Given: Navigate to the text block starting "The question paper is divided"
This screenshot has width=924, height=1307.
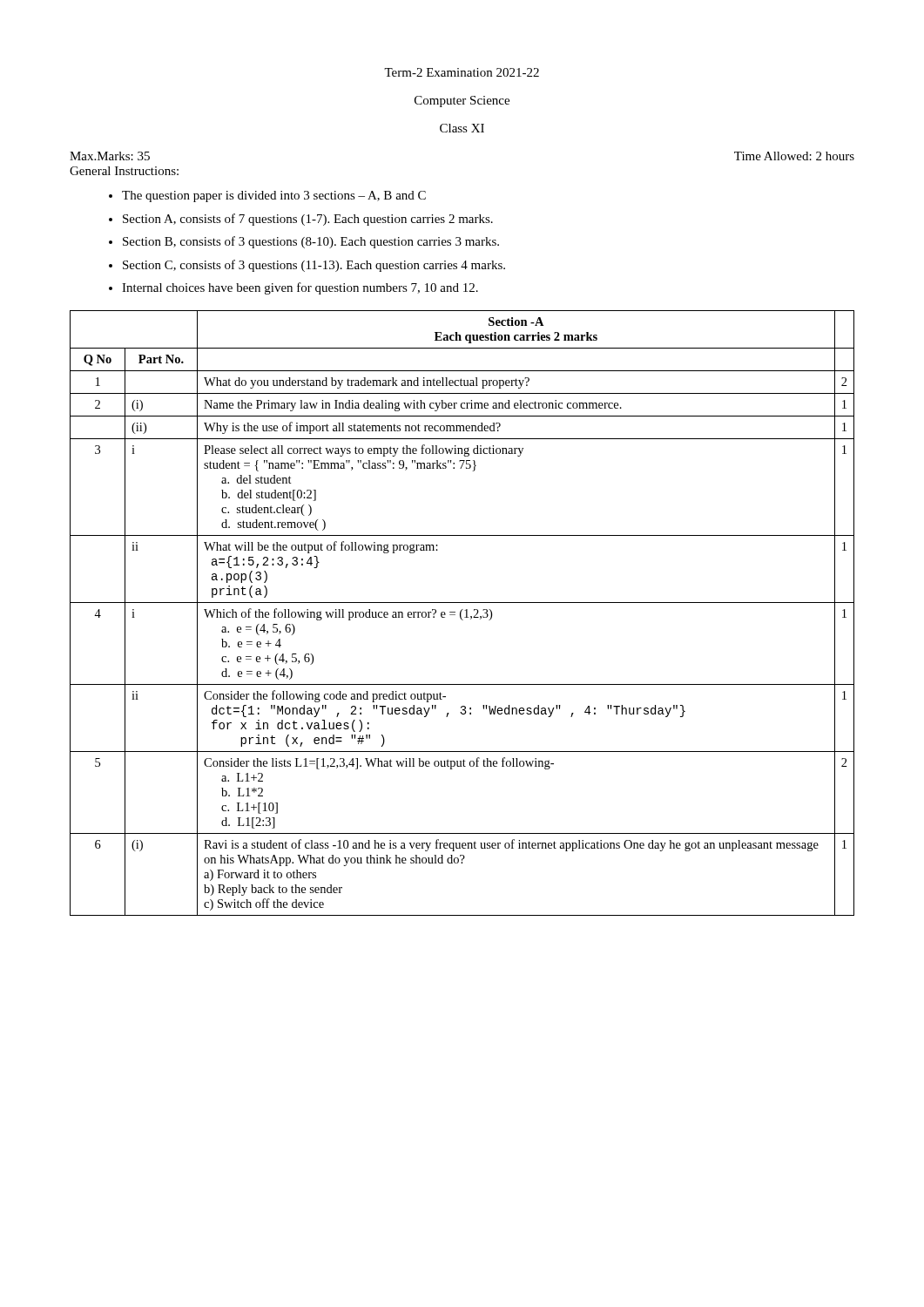Looking at the screenshot, I should (267, 196).
